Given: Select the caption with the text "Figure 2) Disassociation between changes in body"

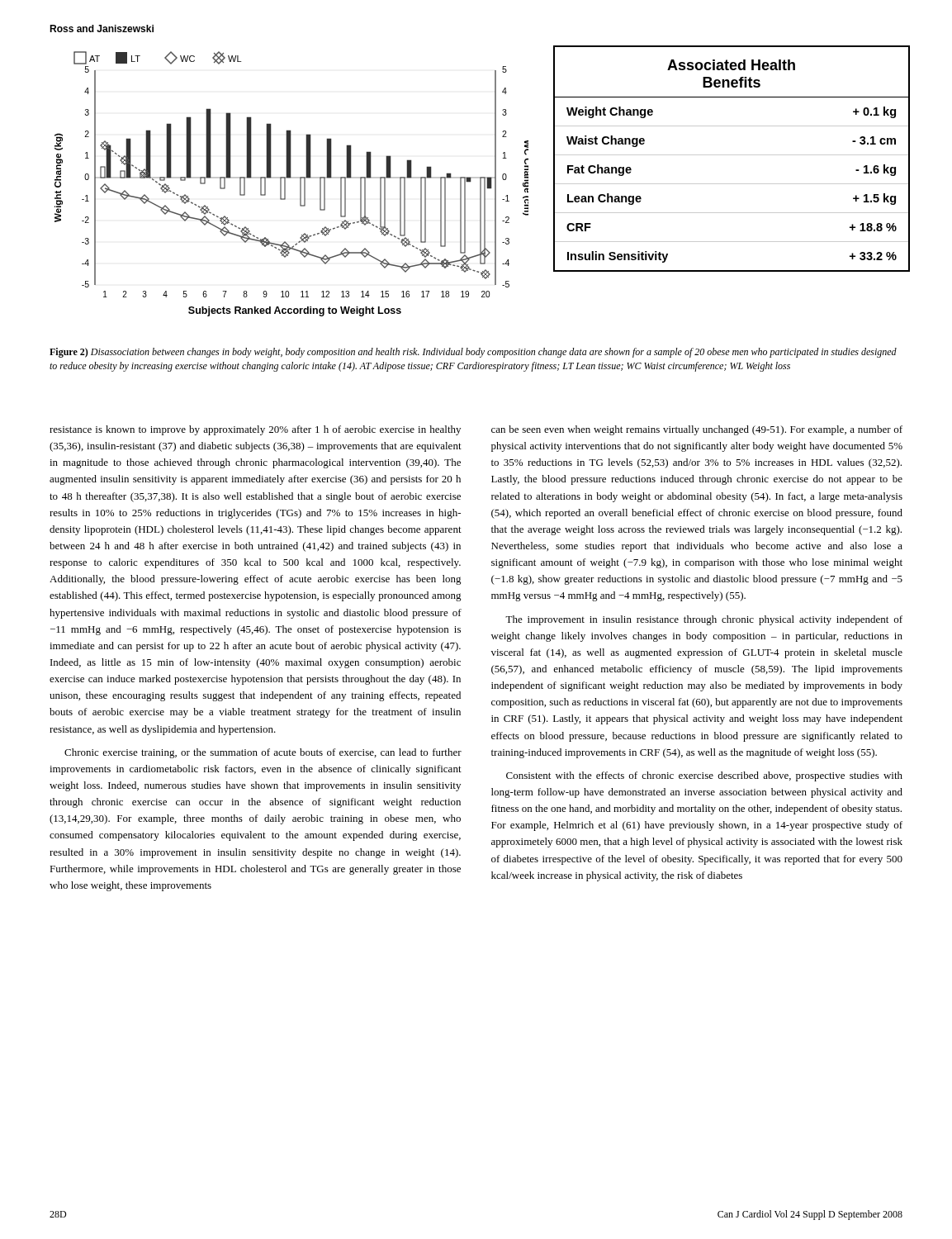Looking at the screenshot, I should point(473,359).
